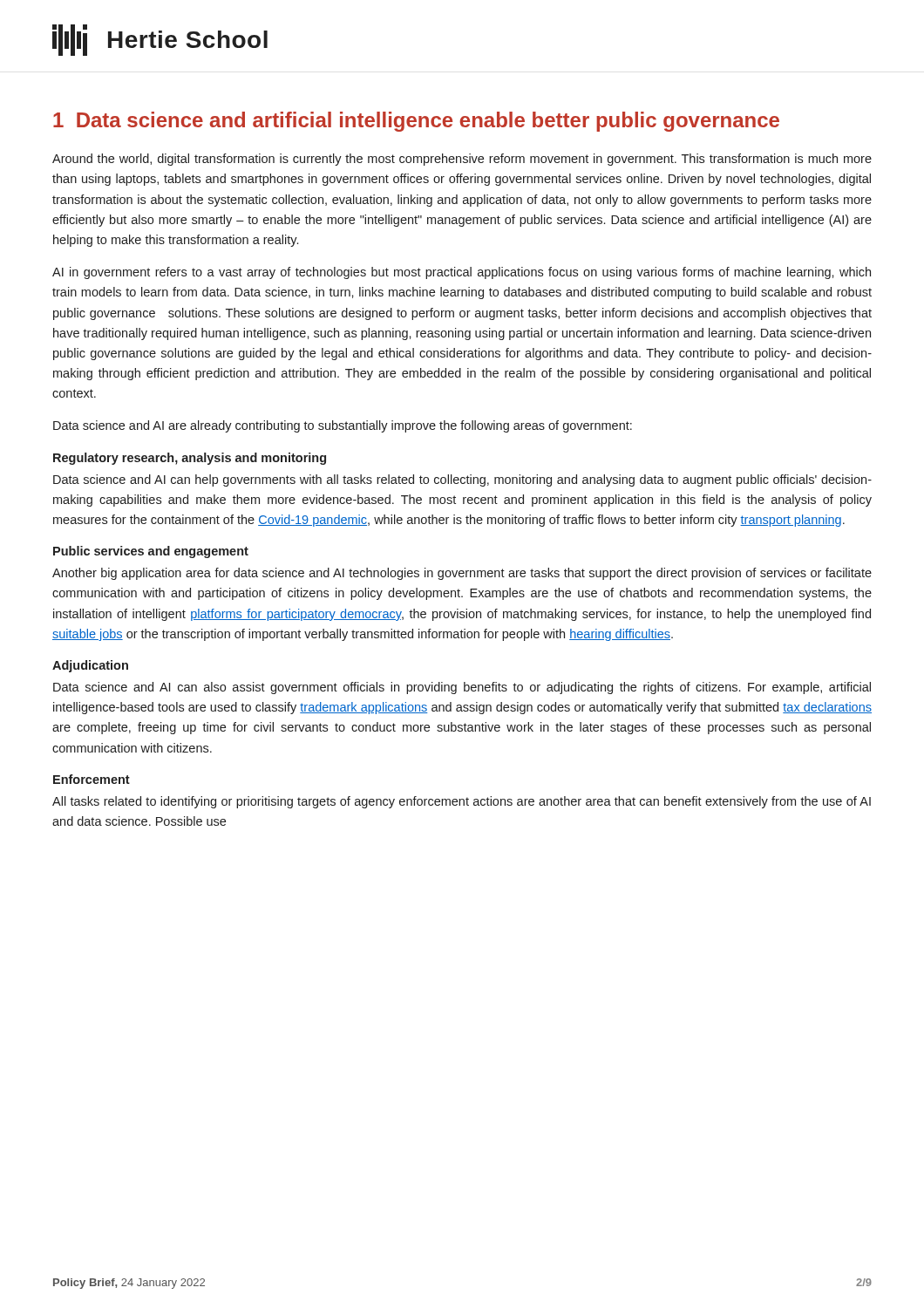
Task: Select the text block with the text "Data science and AI can also"
Action: pos(462,717)
